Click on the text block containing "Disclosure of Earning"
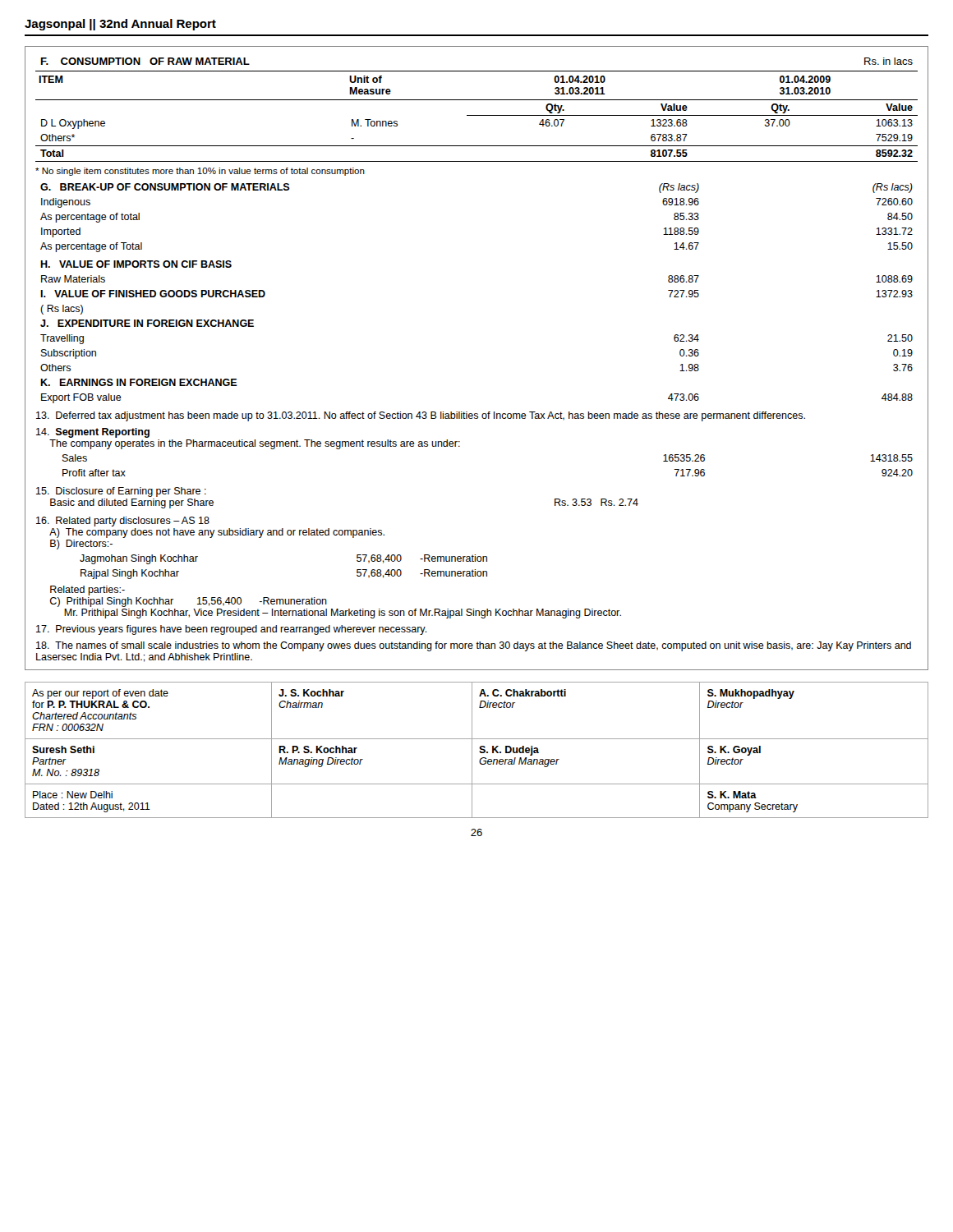Image resolution: width=953 pixels, height=1232 pixels. (121, 492)
